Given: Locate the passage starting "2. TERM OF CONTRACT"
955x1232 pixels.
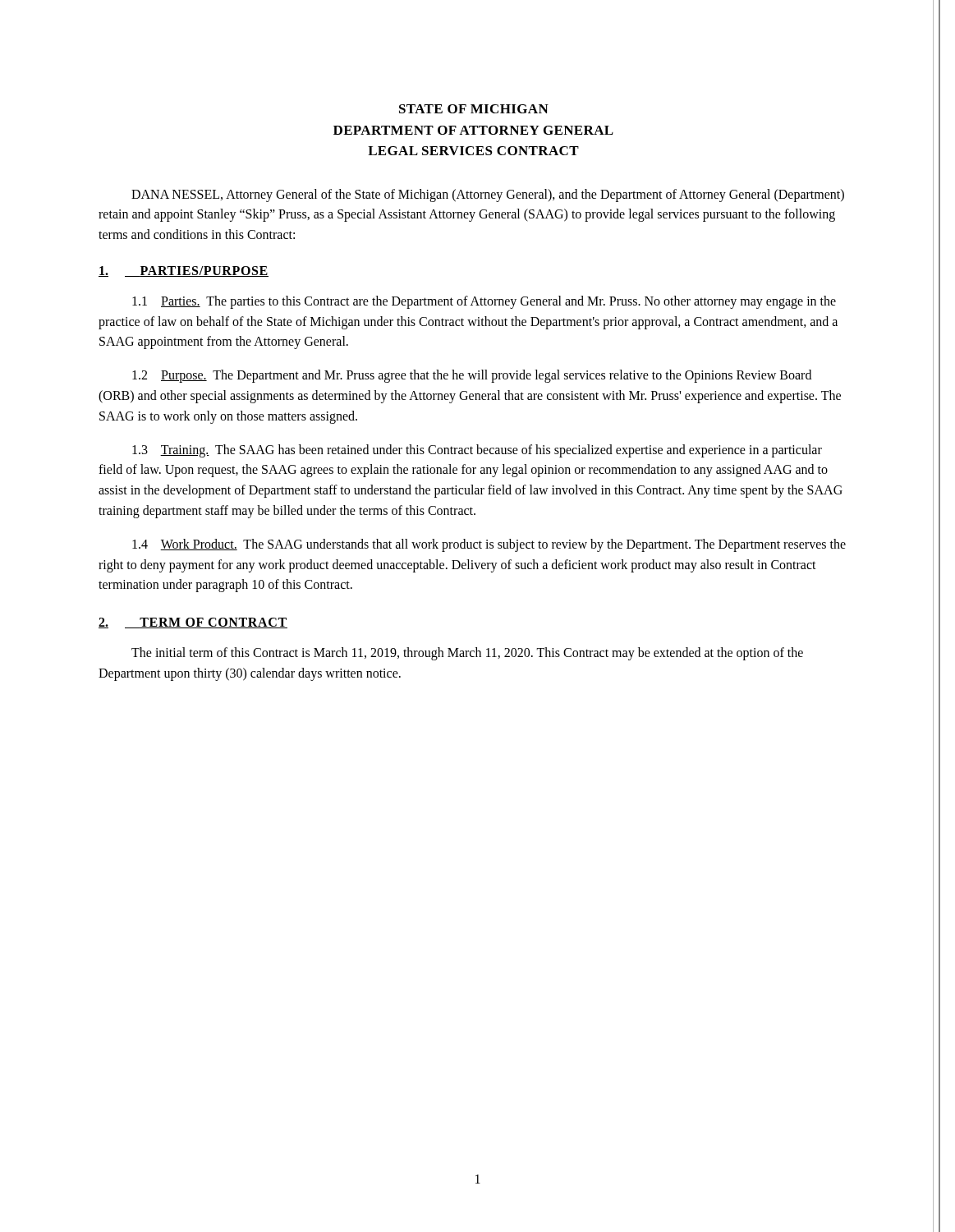Looking at the screenshot, I should (x=193, y=623).
